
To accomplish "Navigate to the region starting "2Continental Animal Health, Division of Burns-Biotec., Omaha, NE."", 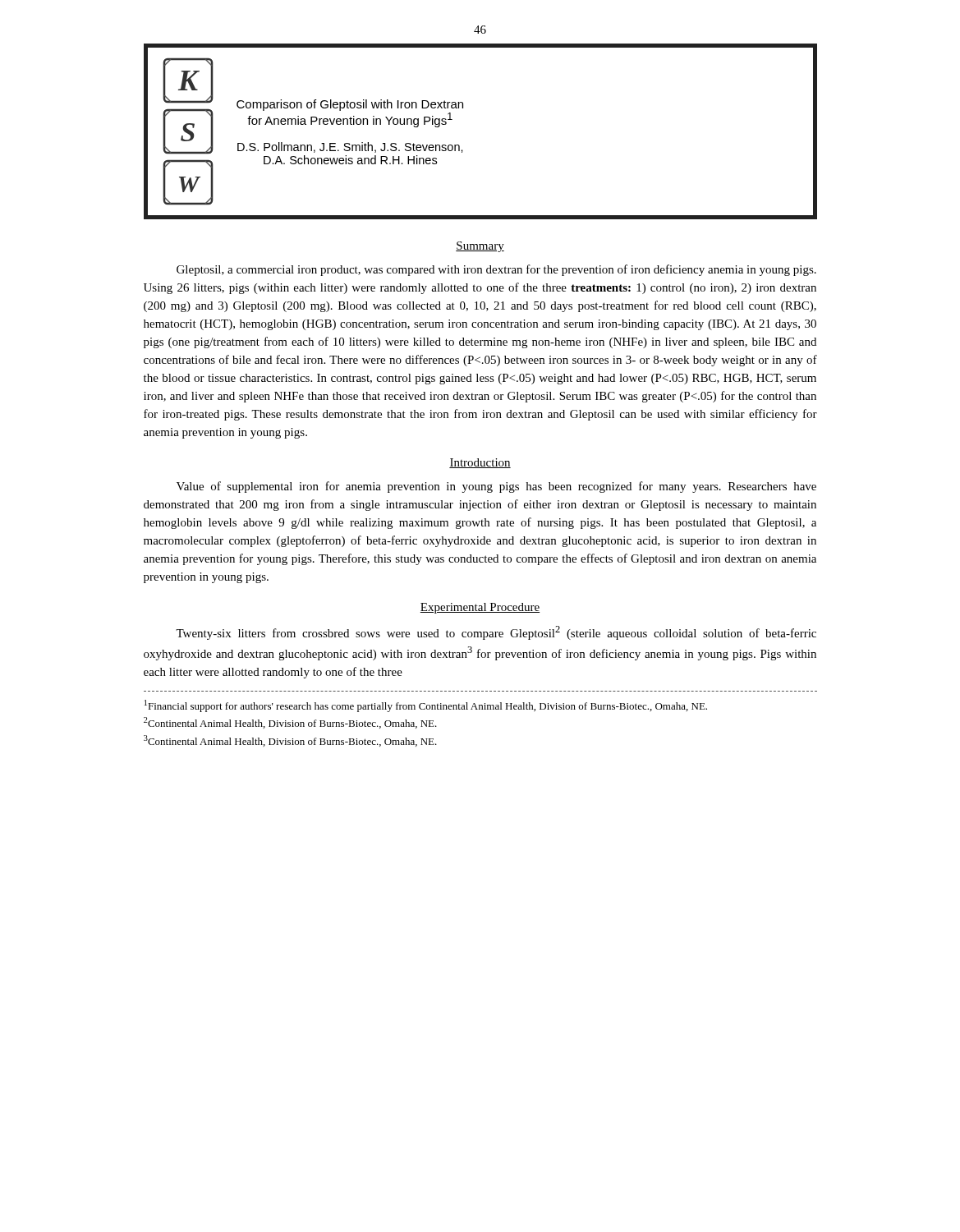I will pyautogui.click(x=290, y=722).
